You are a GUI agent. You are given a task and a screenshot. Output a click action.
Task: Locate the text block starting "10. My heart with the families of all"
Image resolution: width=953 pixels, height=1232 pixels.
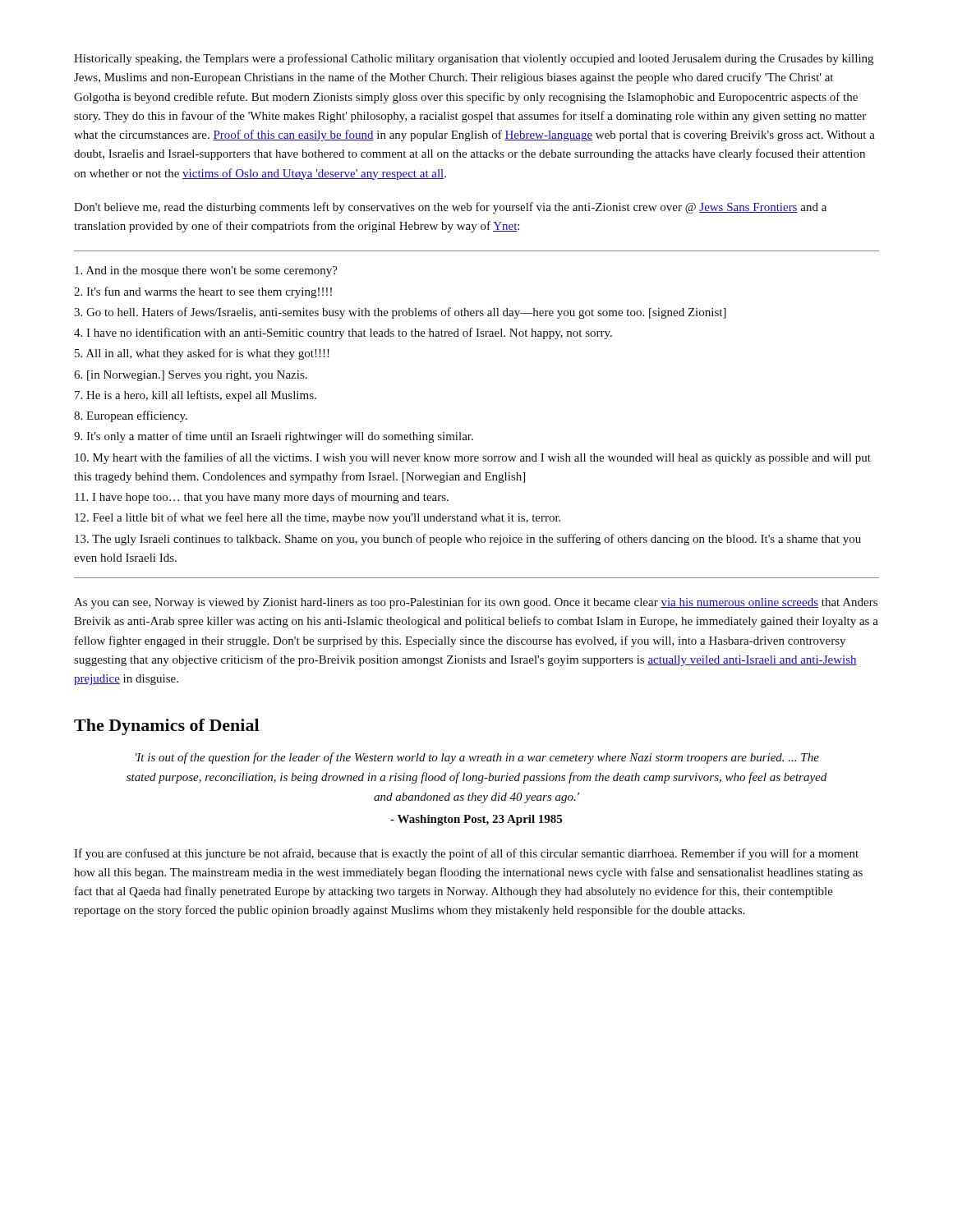pos(472,467)
